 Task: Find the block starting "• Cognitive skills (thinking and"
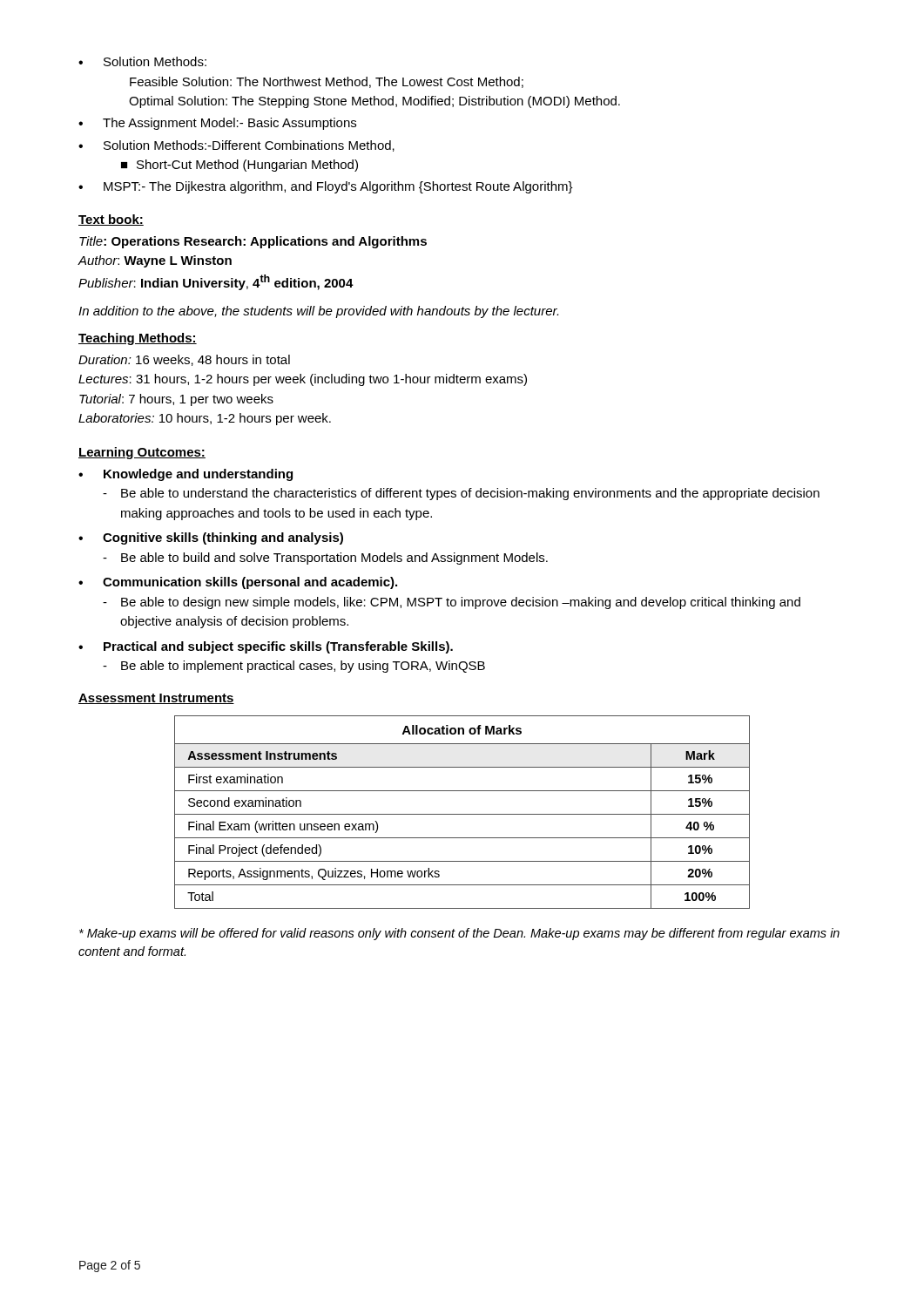click(x=462, y=548)
